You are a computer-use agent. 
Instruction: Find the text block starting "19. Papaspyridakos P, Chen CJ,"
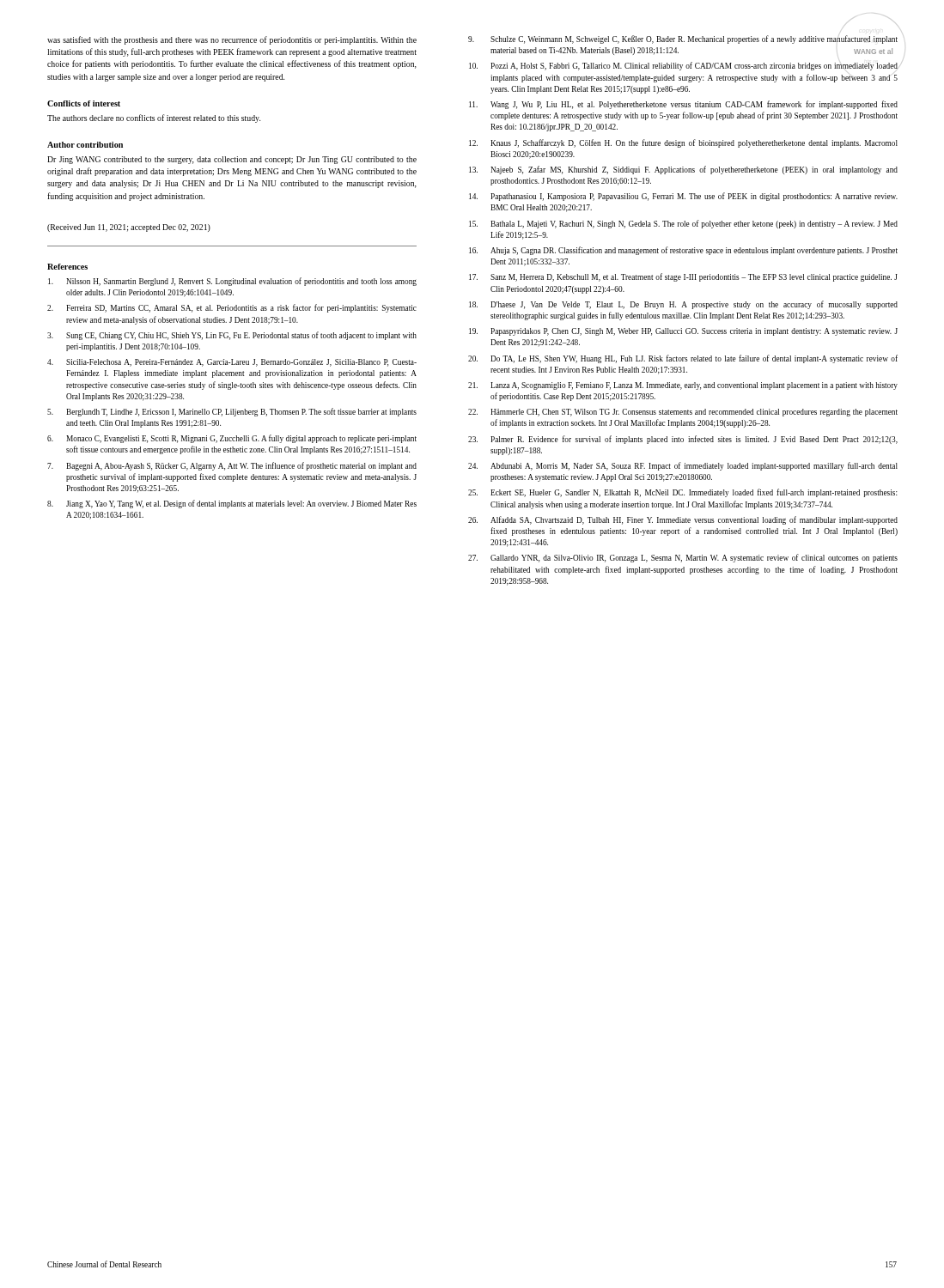683,338
